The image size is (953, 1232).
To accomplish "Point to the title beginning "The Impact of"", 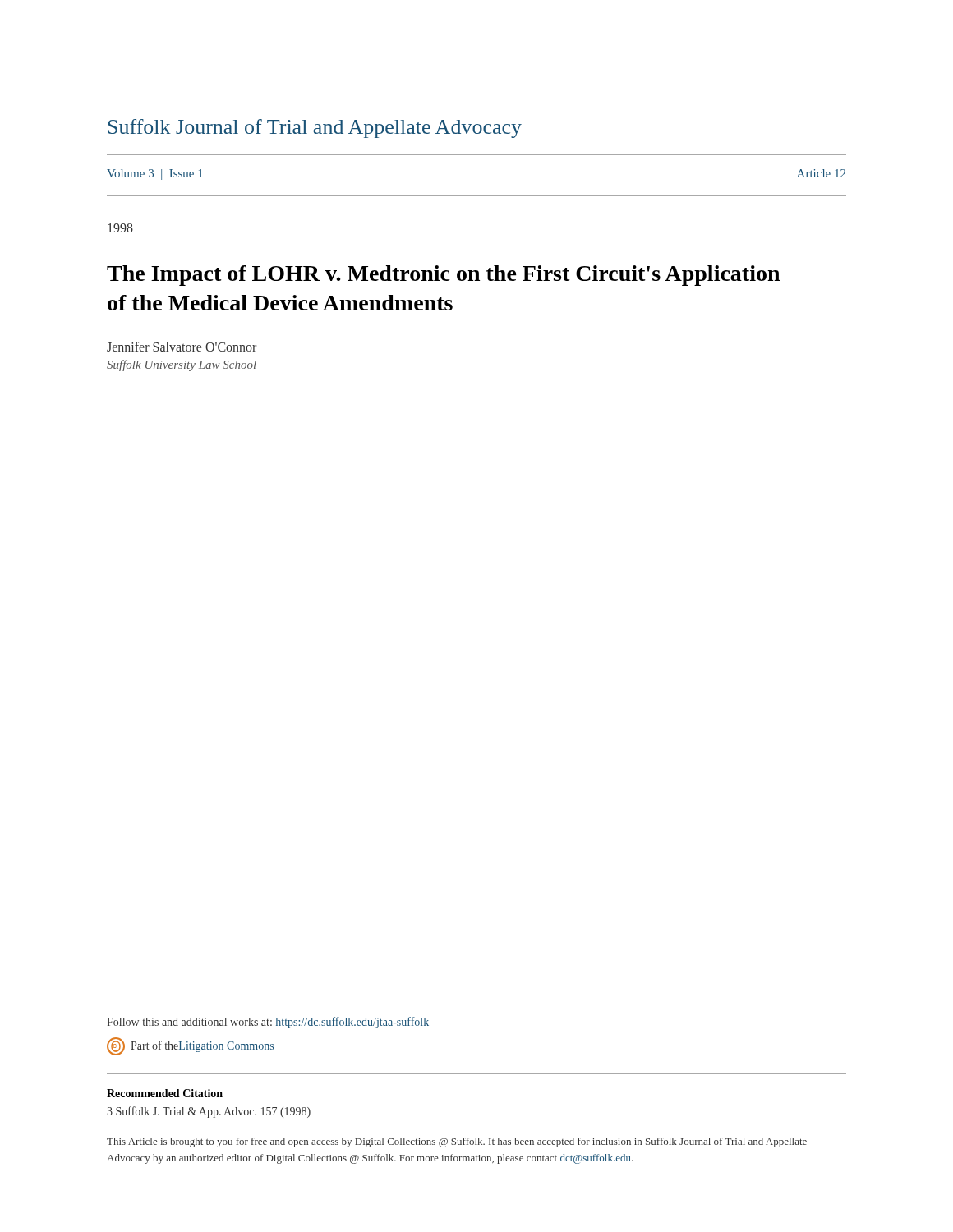I will (443, 288).
